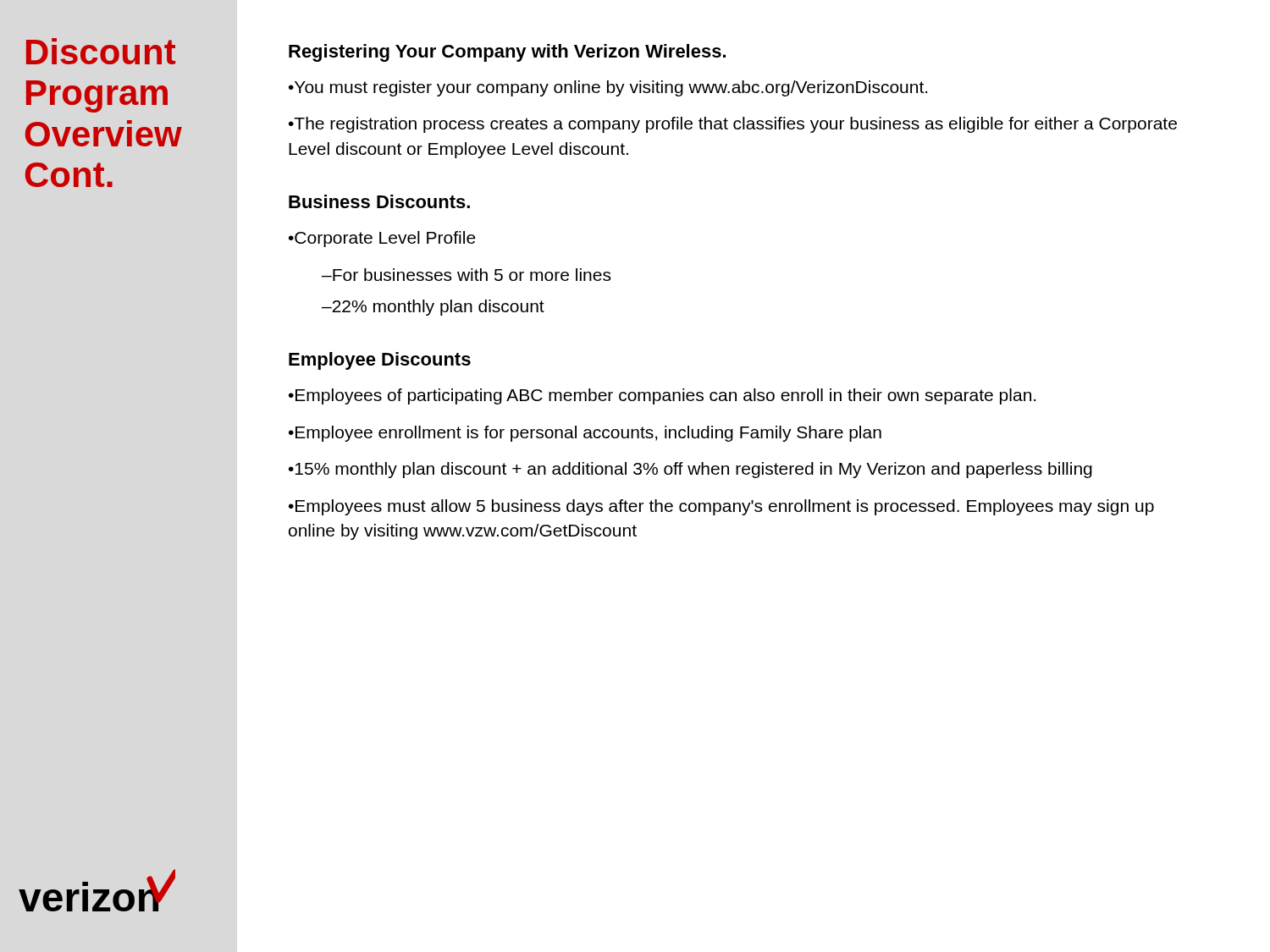Click on the text starting "–22% monthly plan"
This screenshot has width=1270, height=952.
click(433, 306)
